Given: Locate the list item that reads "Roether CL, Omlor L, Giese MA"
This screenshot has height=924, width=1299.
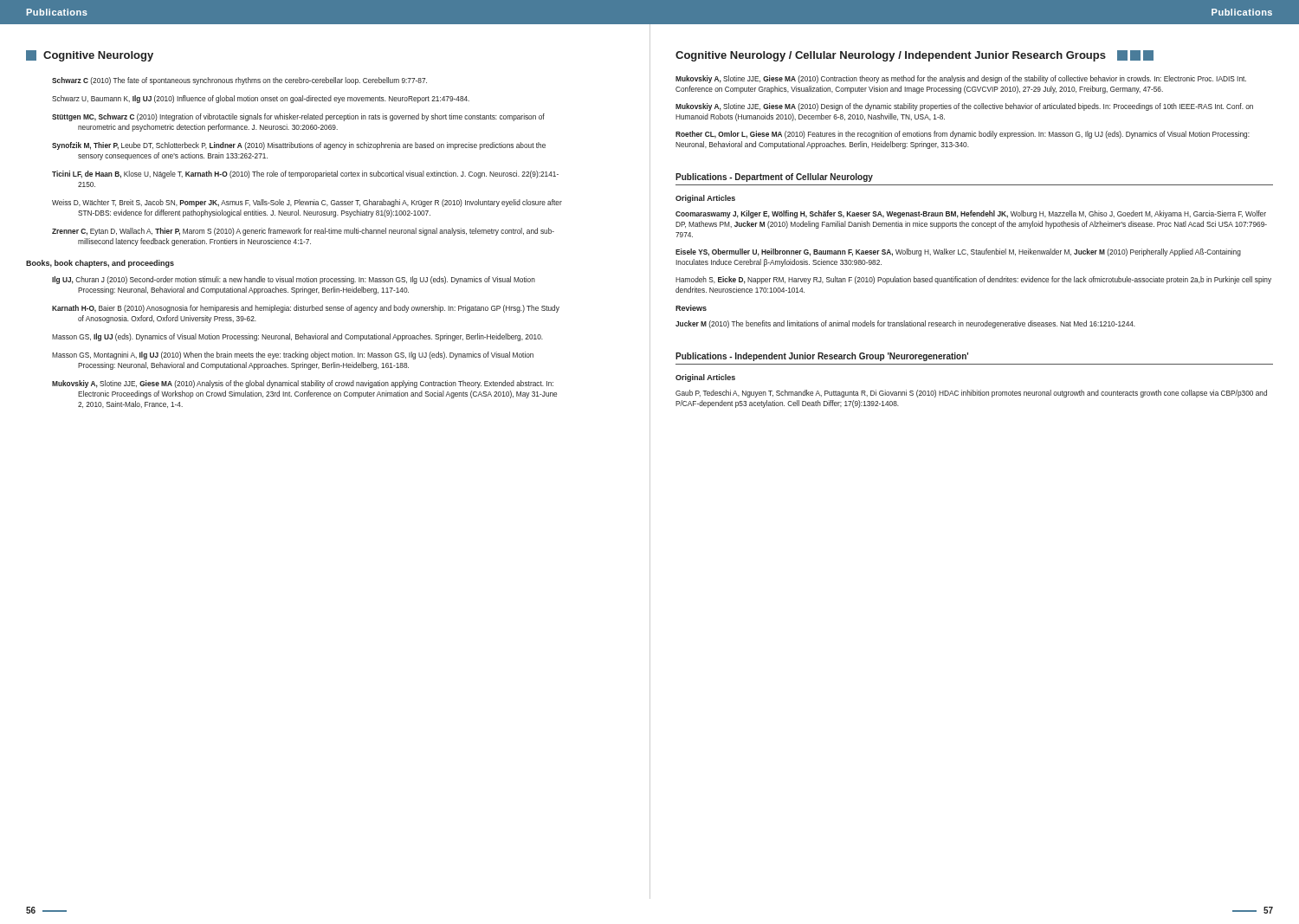Looking at the screenshot, I should 963,139.
